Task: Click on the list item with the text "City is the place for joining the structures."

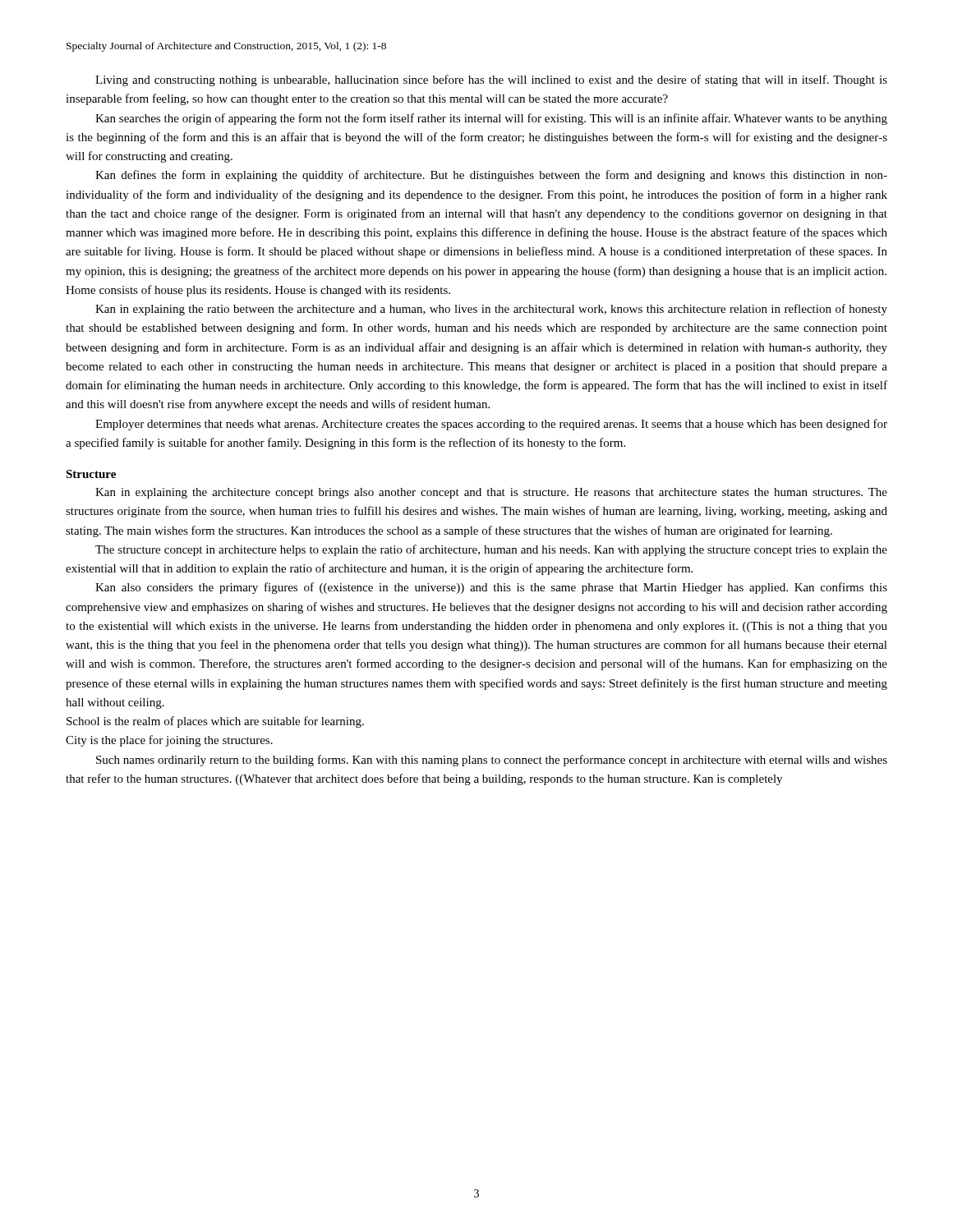Action: [169, 740]
